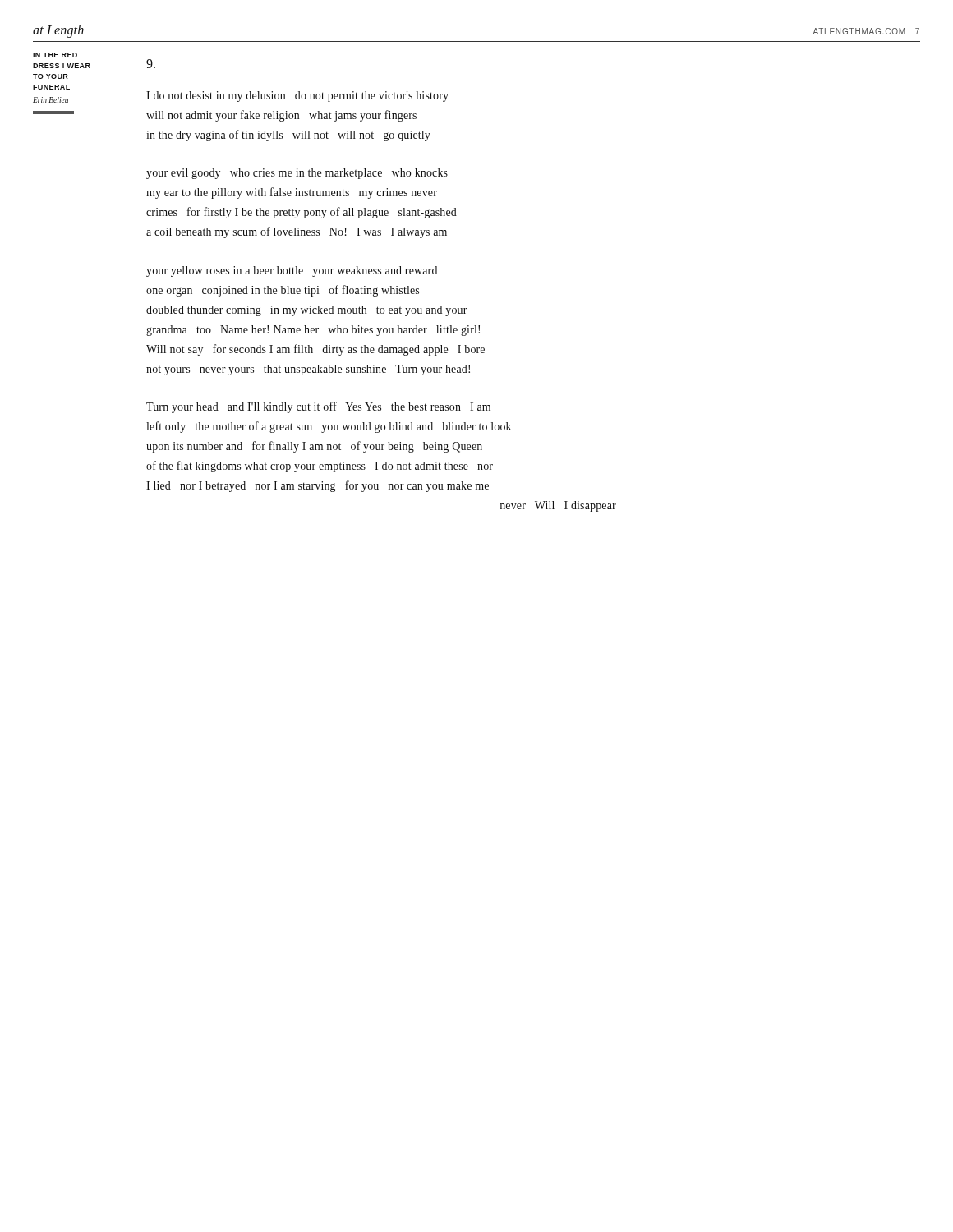Viewport: 953px width, 1232px height.
Task: Where does it say "IN THE REDDRESS I WEARTO YOURFUNERAL"?
Action: click(x=62, y=71)
